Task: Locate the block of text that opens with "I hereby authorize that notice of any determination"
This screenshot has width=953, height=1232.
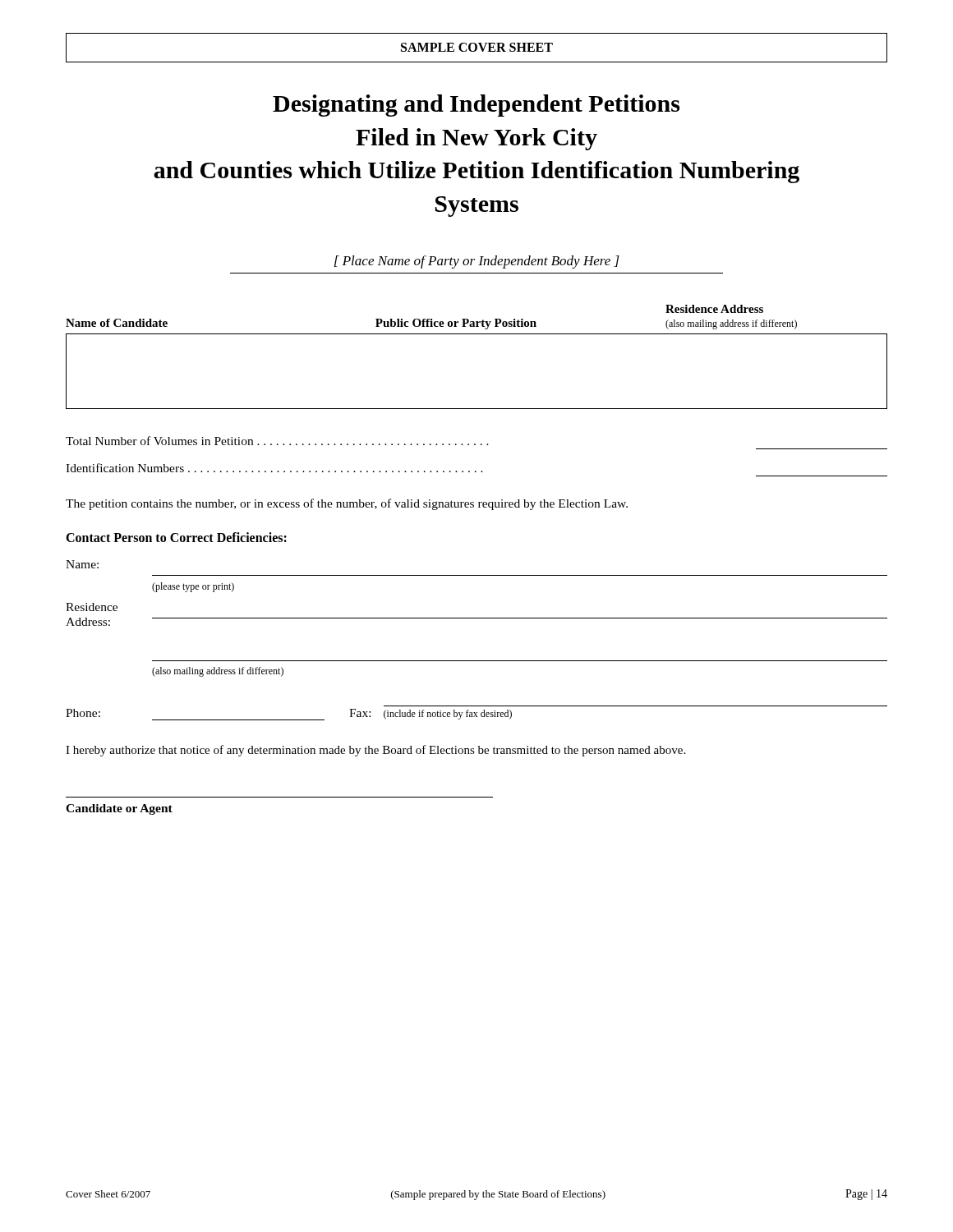Action: coord(376,750)
